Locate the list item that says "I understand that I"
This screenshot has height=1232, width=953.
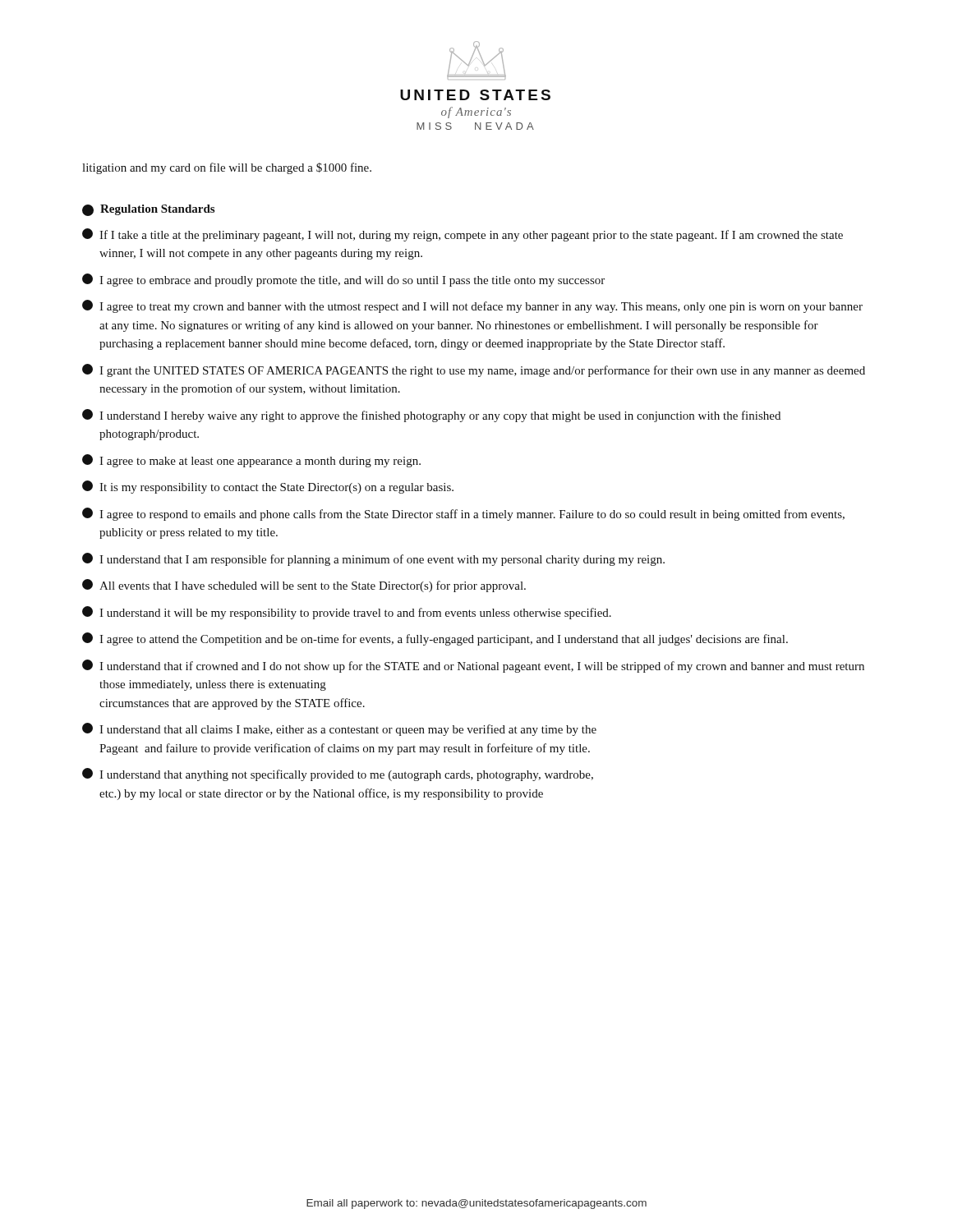[x=476, y=559]
